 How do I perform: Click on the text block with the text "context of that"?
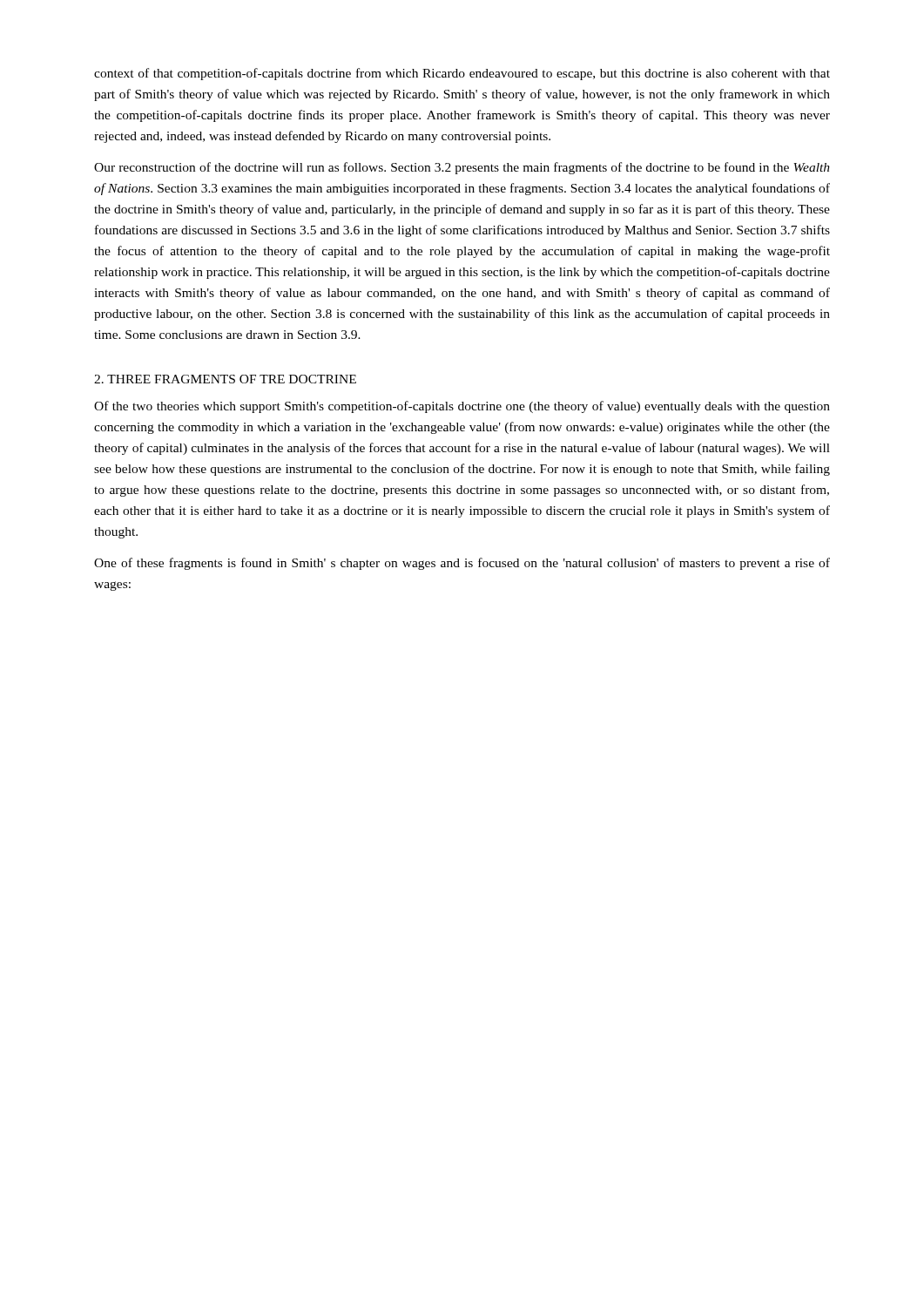(462, 105)
